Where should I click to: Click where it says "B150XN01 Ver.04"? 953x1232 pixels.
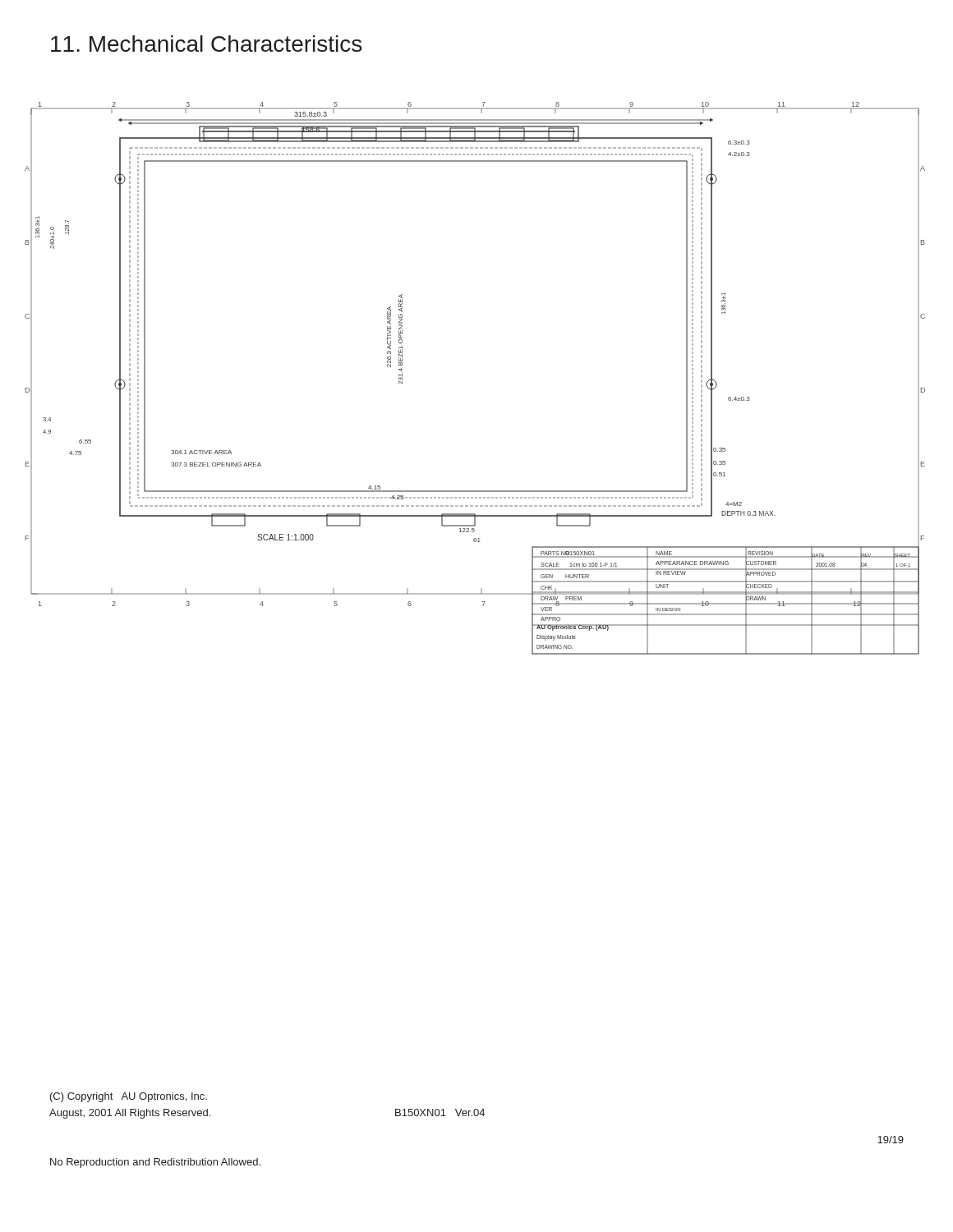(x=440, y=1112)
